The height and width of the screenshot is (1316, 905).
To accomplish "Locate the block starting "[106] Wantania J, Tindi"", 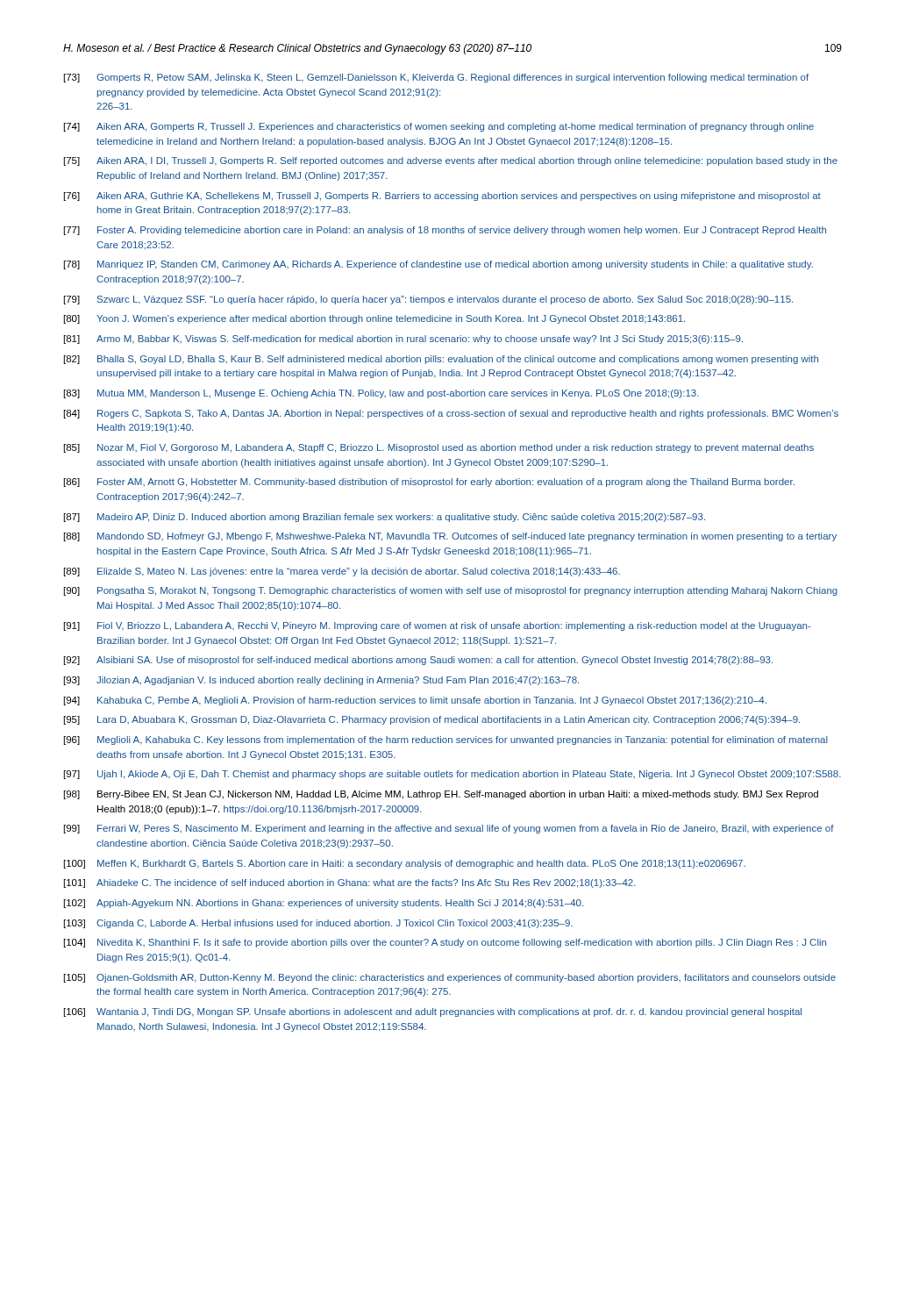I will click(x=452, y=1019).
